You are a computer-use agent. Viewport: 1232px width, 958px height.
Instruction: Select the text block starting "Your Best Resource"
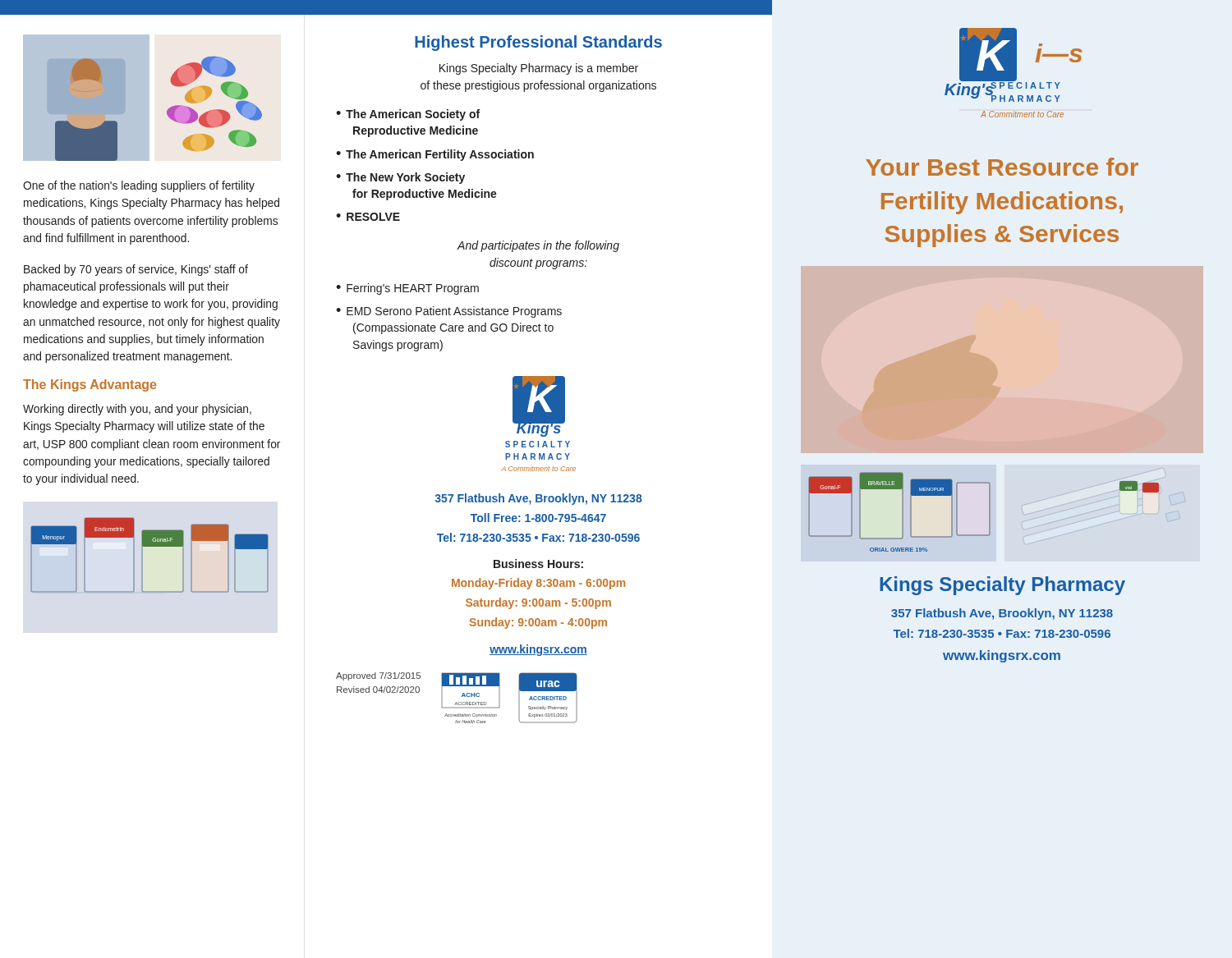click(x=1002, y=200)
